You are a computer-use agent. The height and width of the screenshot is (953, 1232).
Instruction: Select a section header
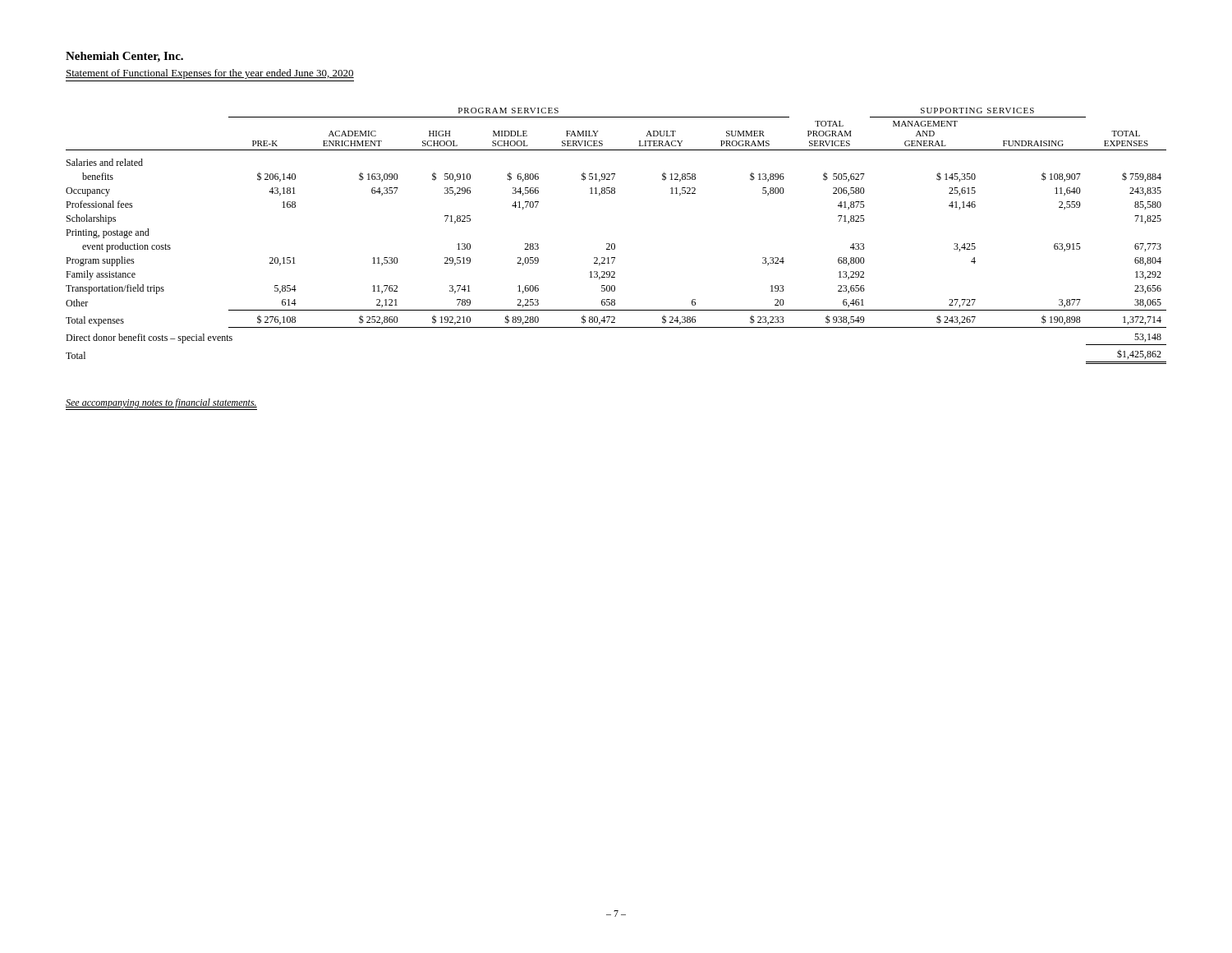pyautogui.click(x=210, y=73)
